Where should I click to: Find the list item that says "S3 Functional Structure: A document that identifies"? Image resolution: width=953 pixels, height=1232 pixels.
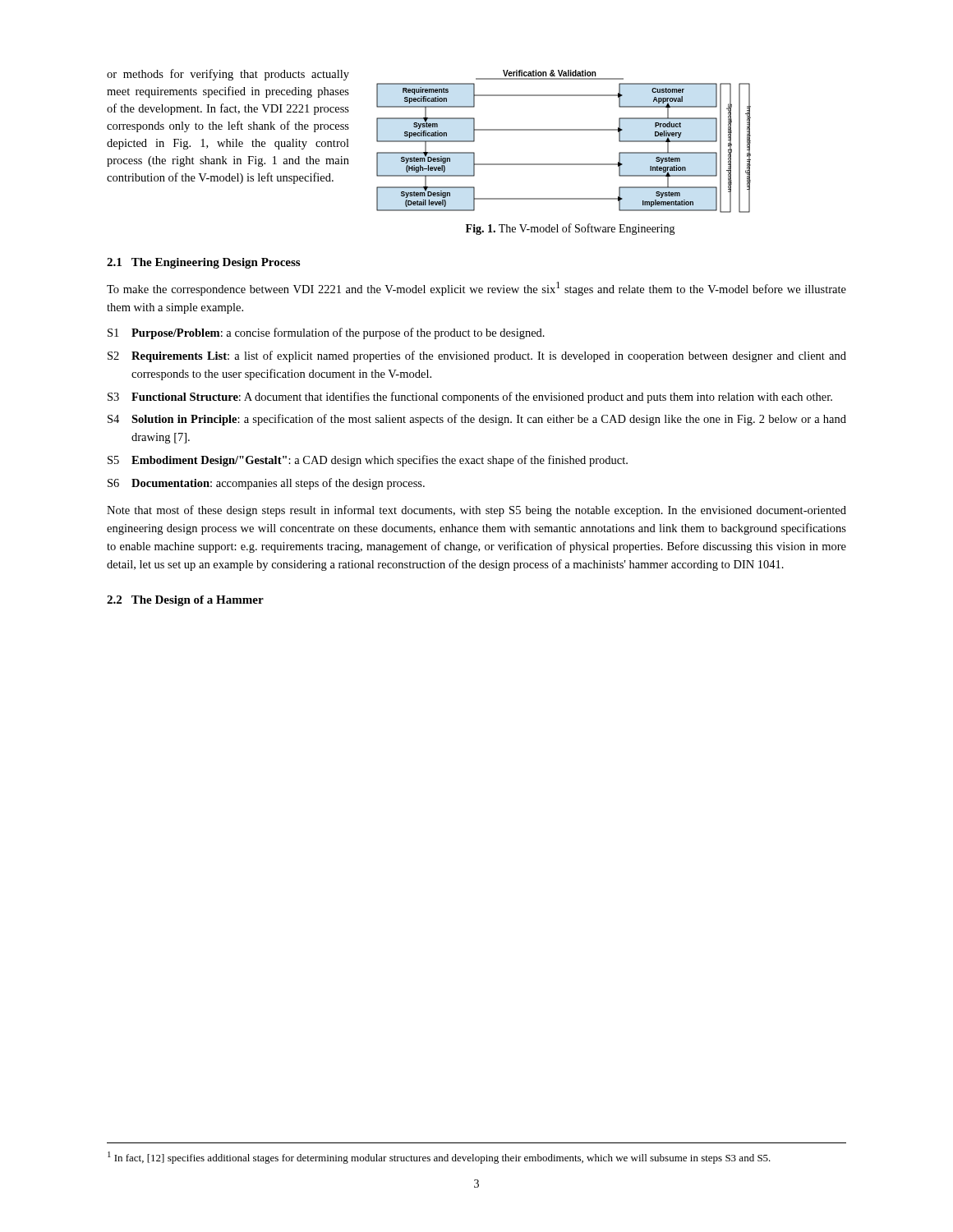coord(470,397)
